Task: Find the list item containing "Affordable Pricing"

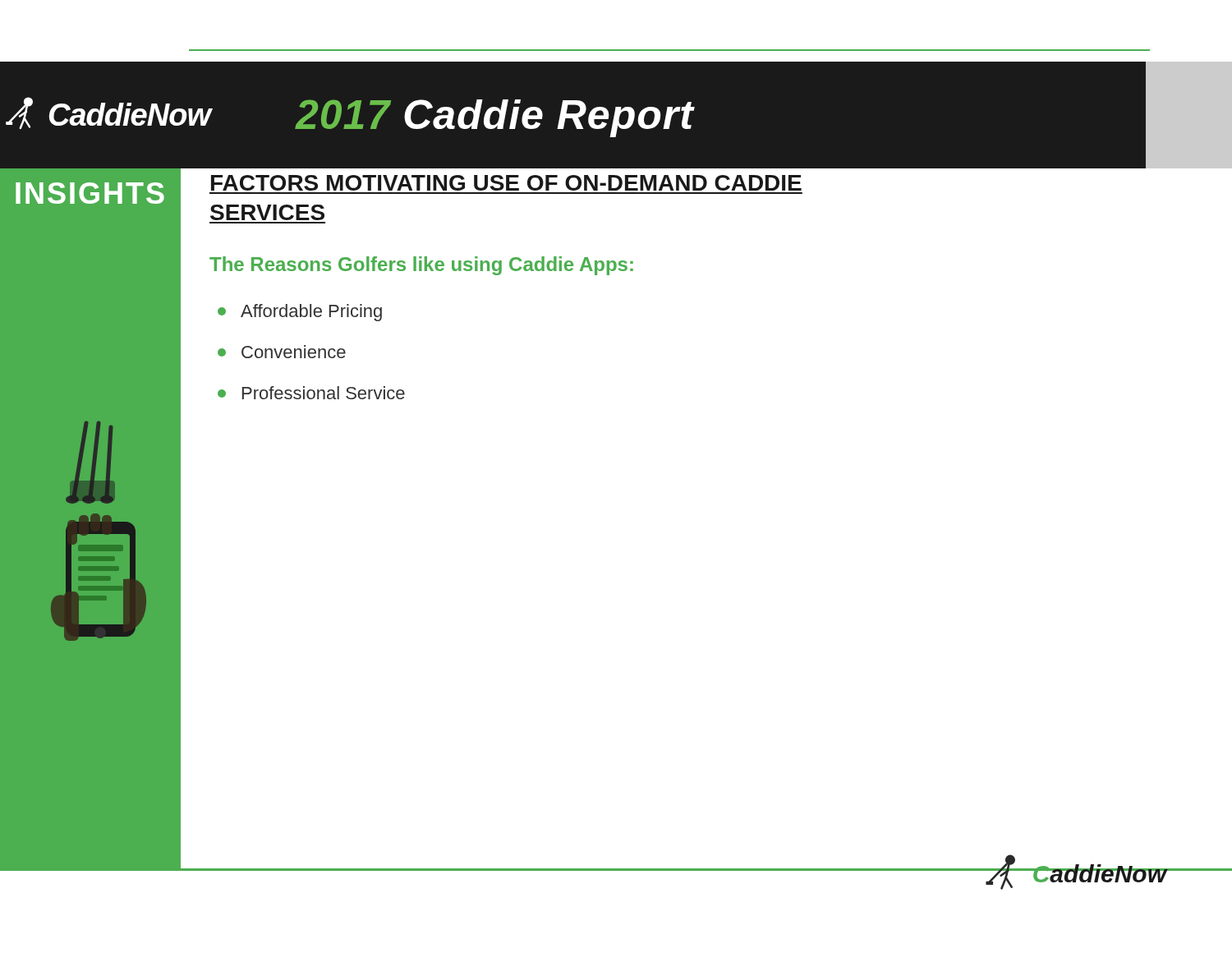Action: [x=300, y=313]
